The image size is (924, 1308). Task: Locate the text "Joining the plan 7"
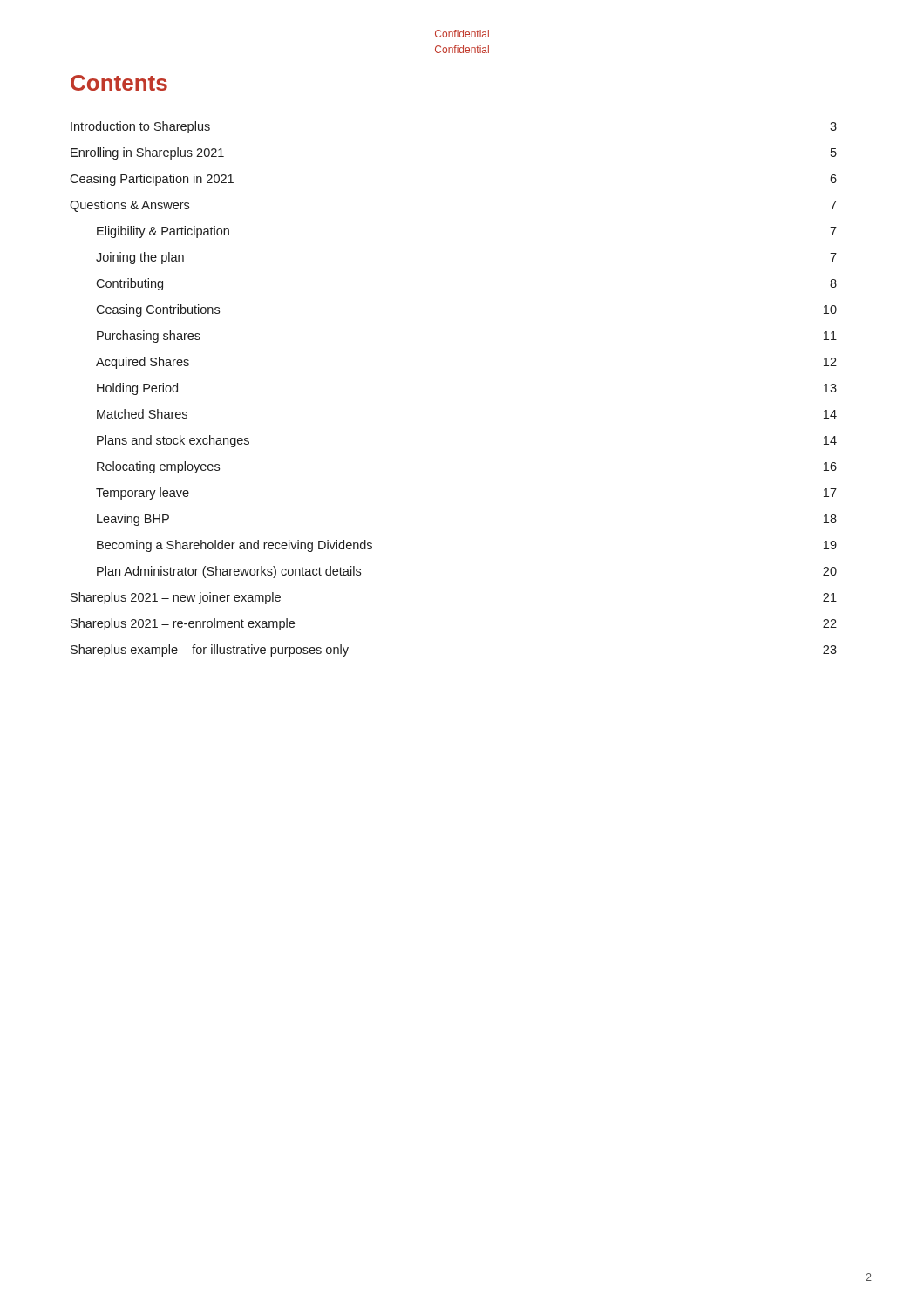click(141, 258)
